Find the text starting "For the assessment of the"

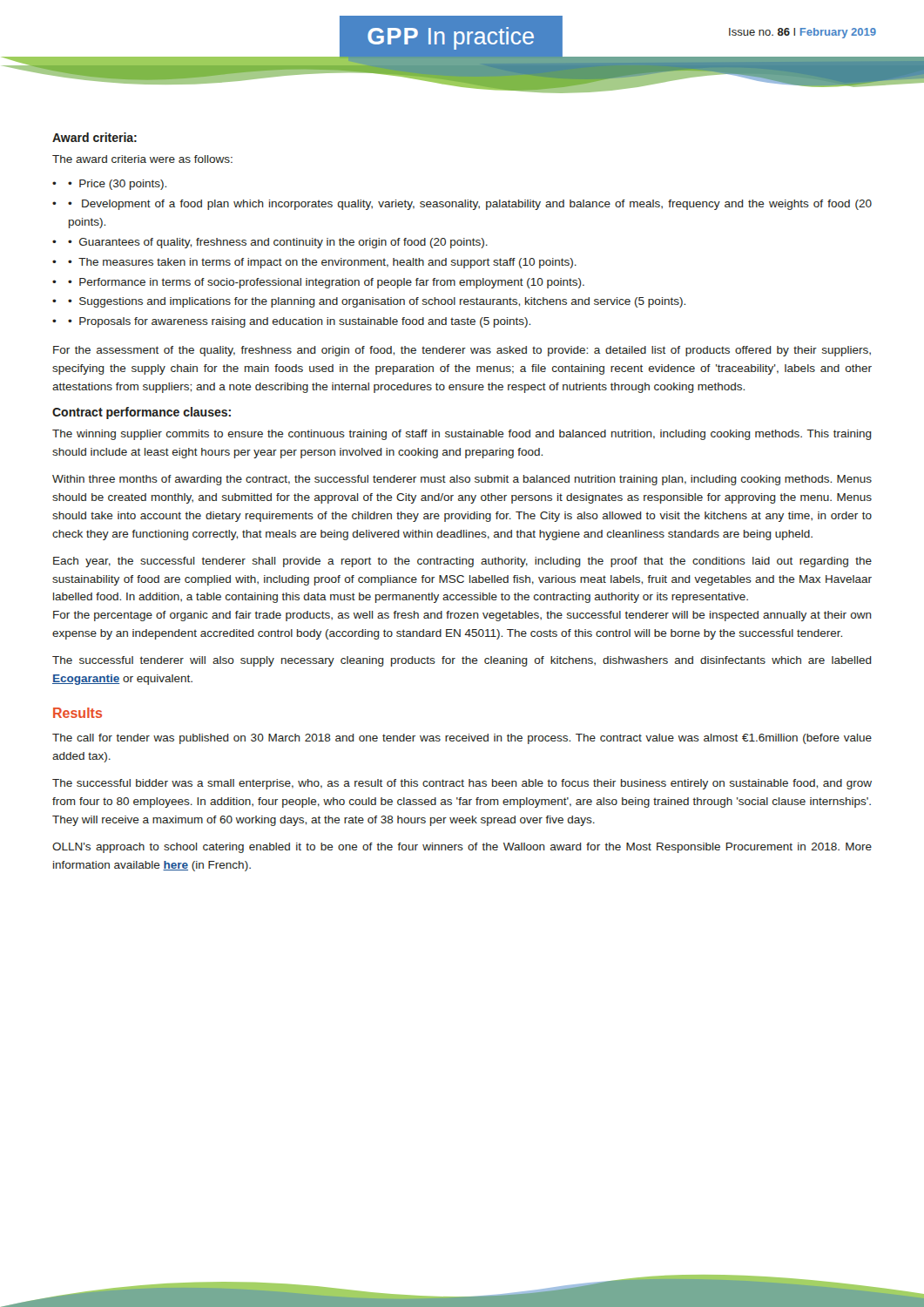462,368
